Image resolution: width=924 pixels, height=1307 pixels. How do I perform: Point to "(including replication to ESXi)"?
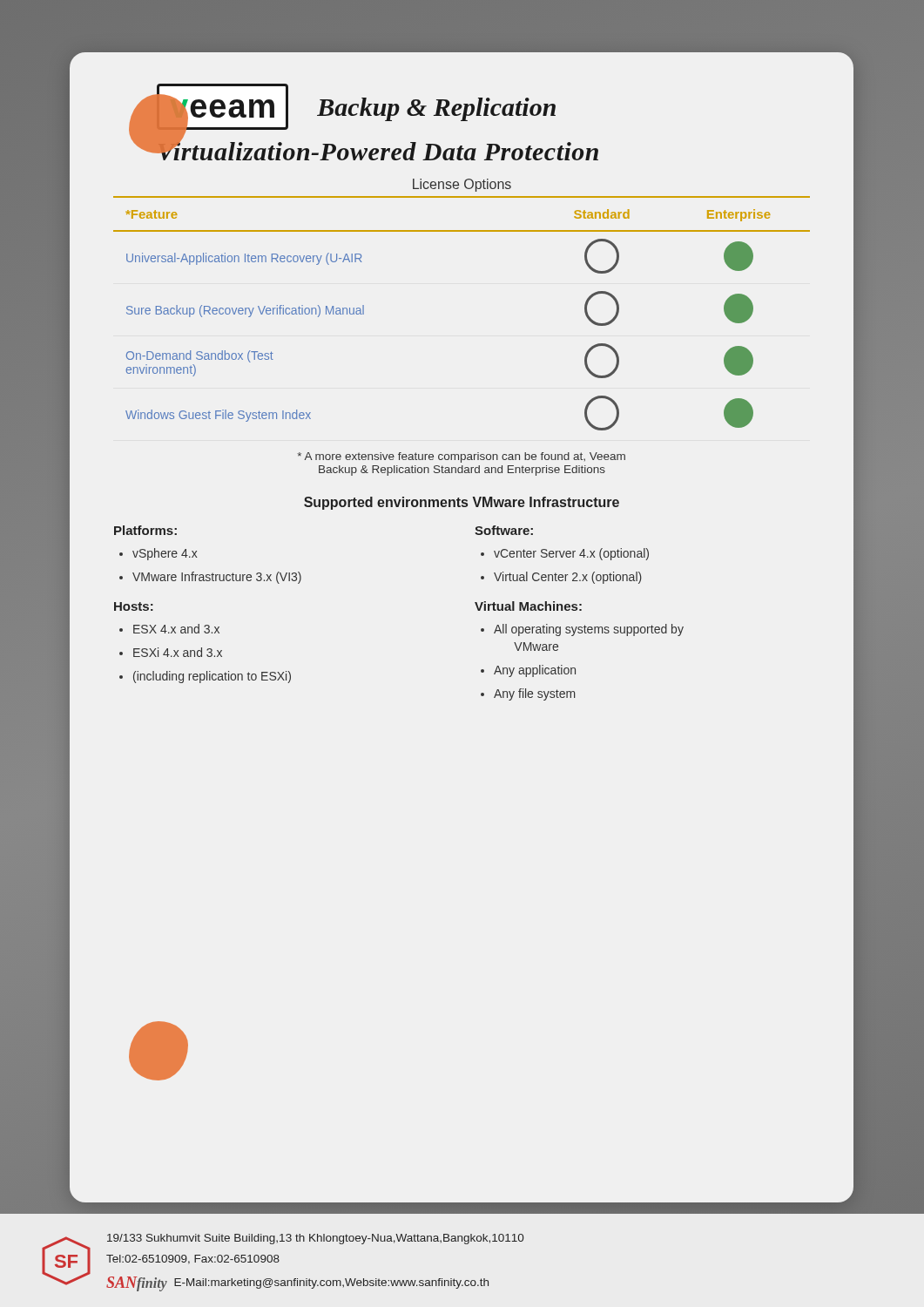pyautogui.click(x=212, y=676)
